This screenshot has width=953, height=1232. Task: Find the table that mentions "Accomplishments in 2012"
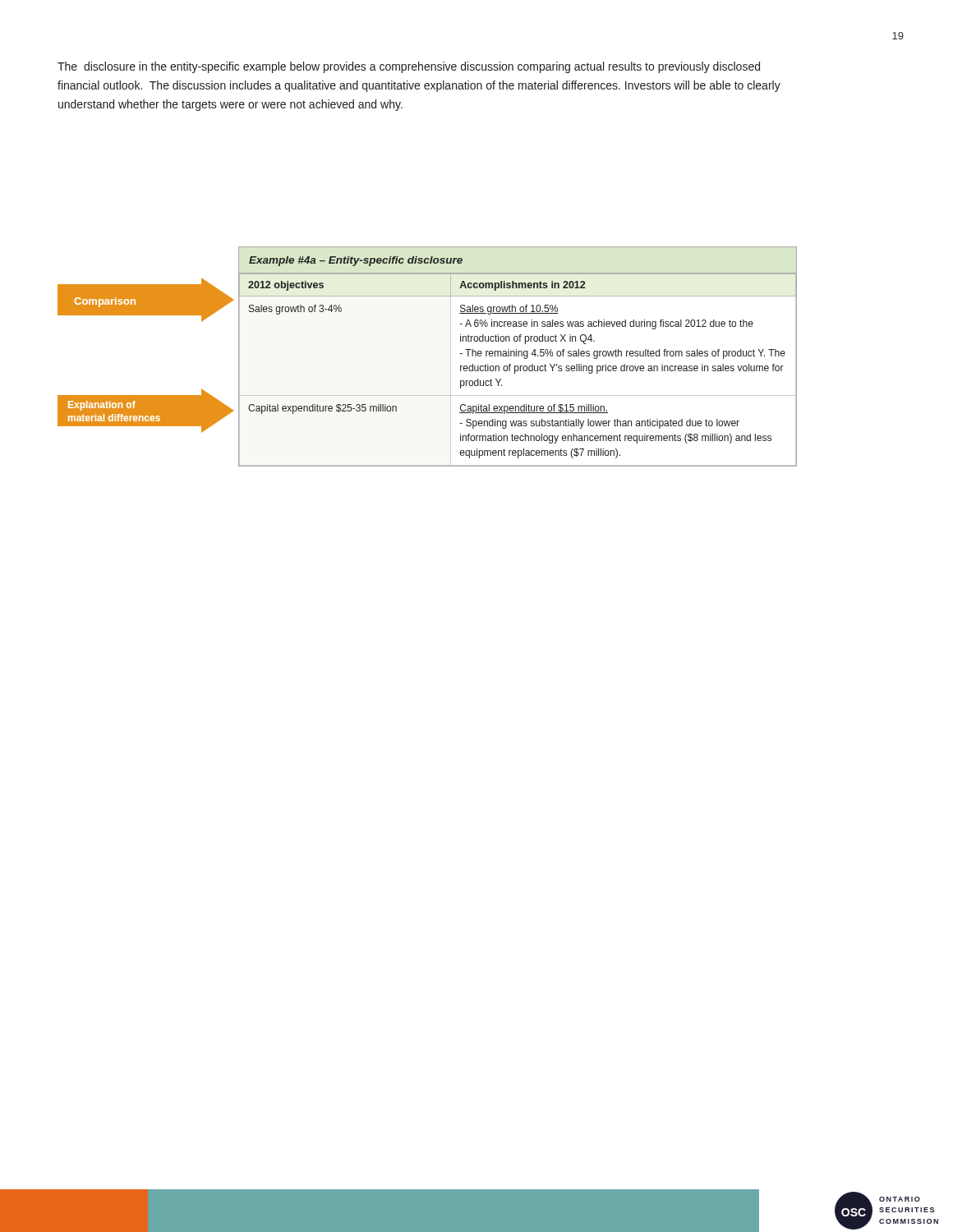pos(518,356)
